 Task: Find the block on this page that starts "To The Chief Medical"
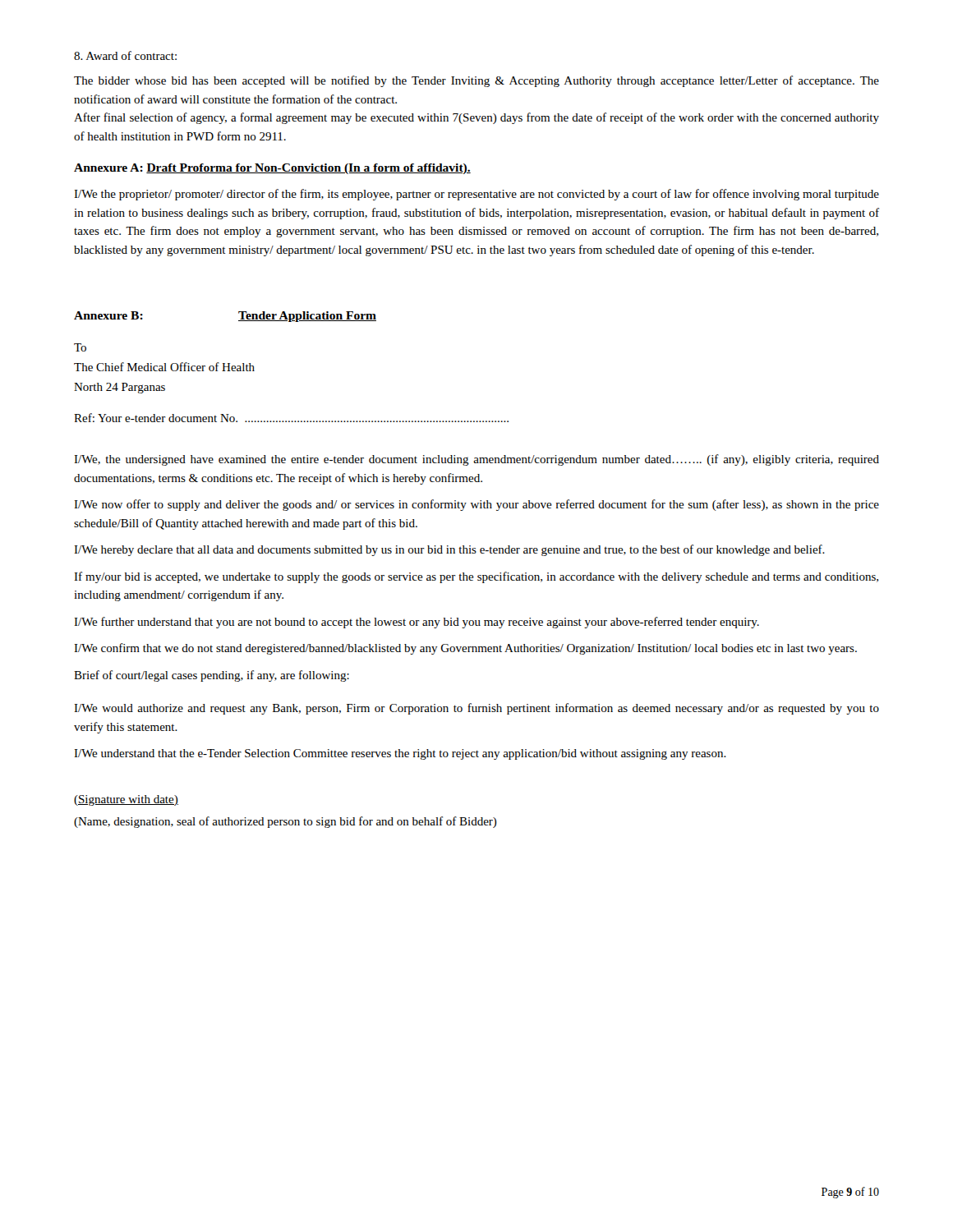[x=164, y=367]
